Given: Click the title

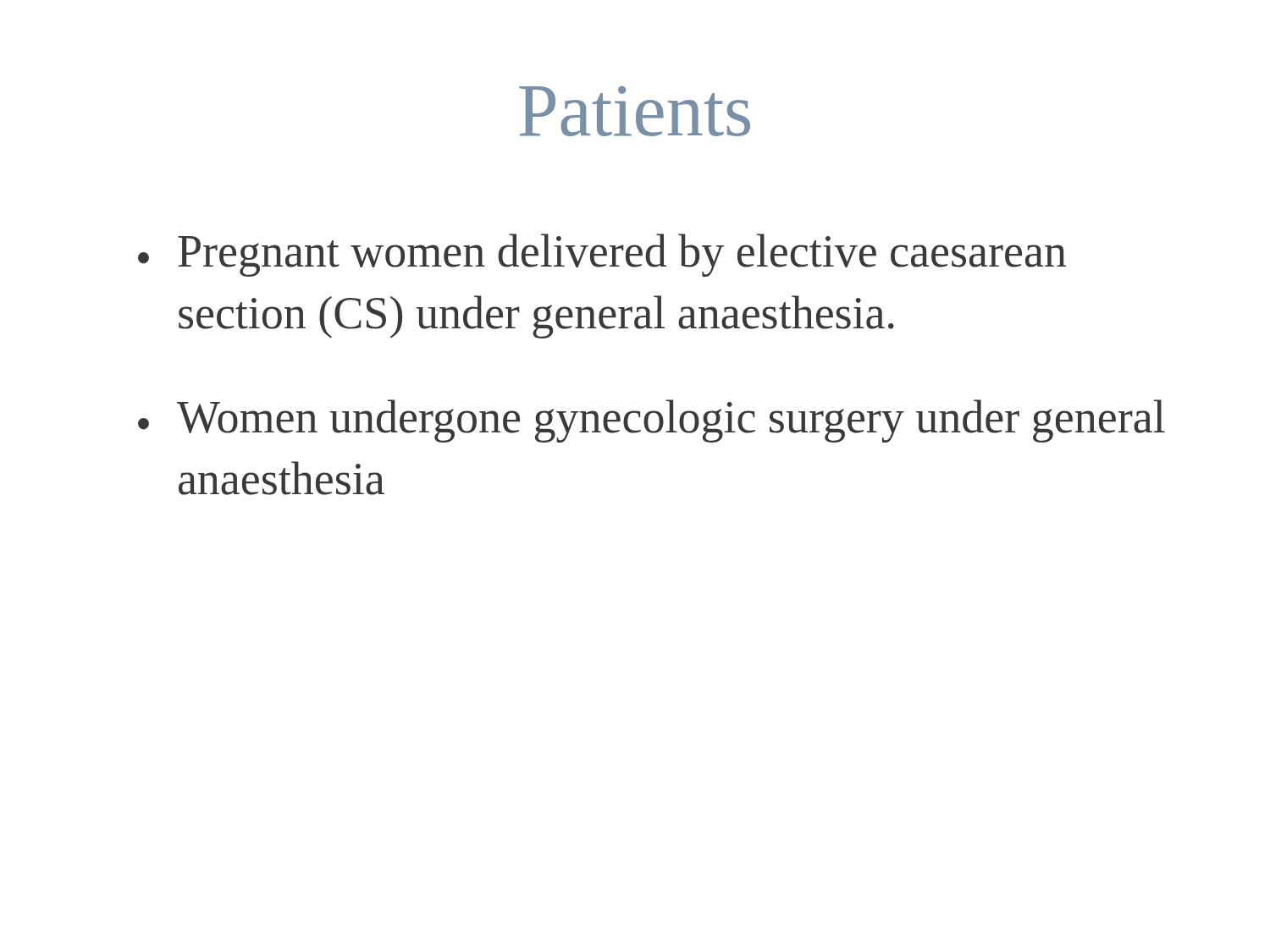Looking at the screenshot, I should click(x=635, y=110).
